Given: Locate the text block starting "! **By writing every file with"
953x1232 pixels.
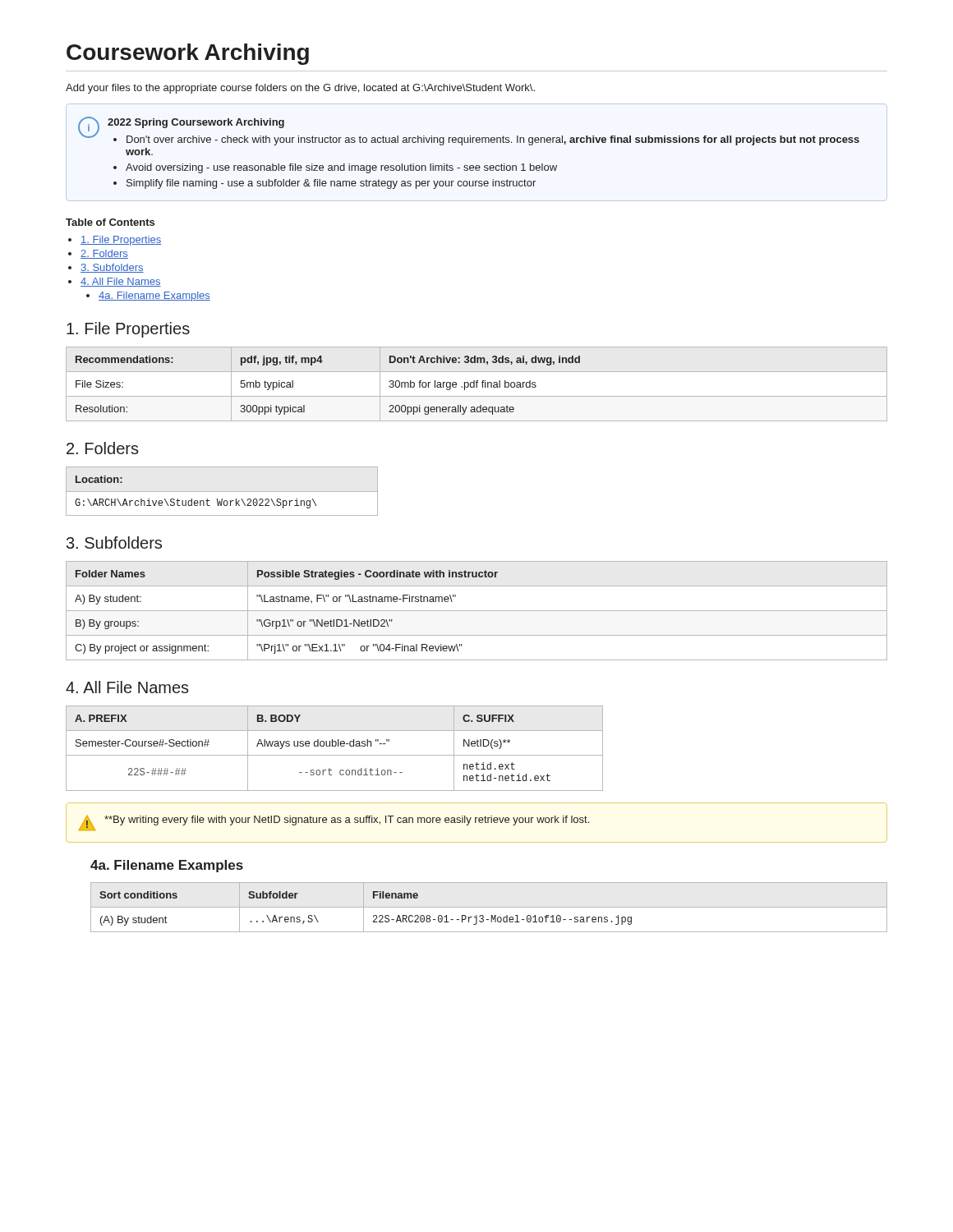Looking at the screenshot, I should point(476,823).
